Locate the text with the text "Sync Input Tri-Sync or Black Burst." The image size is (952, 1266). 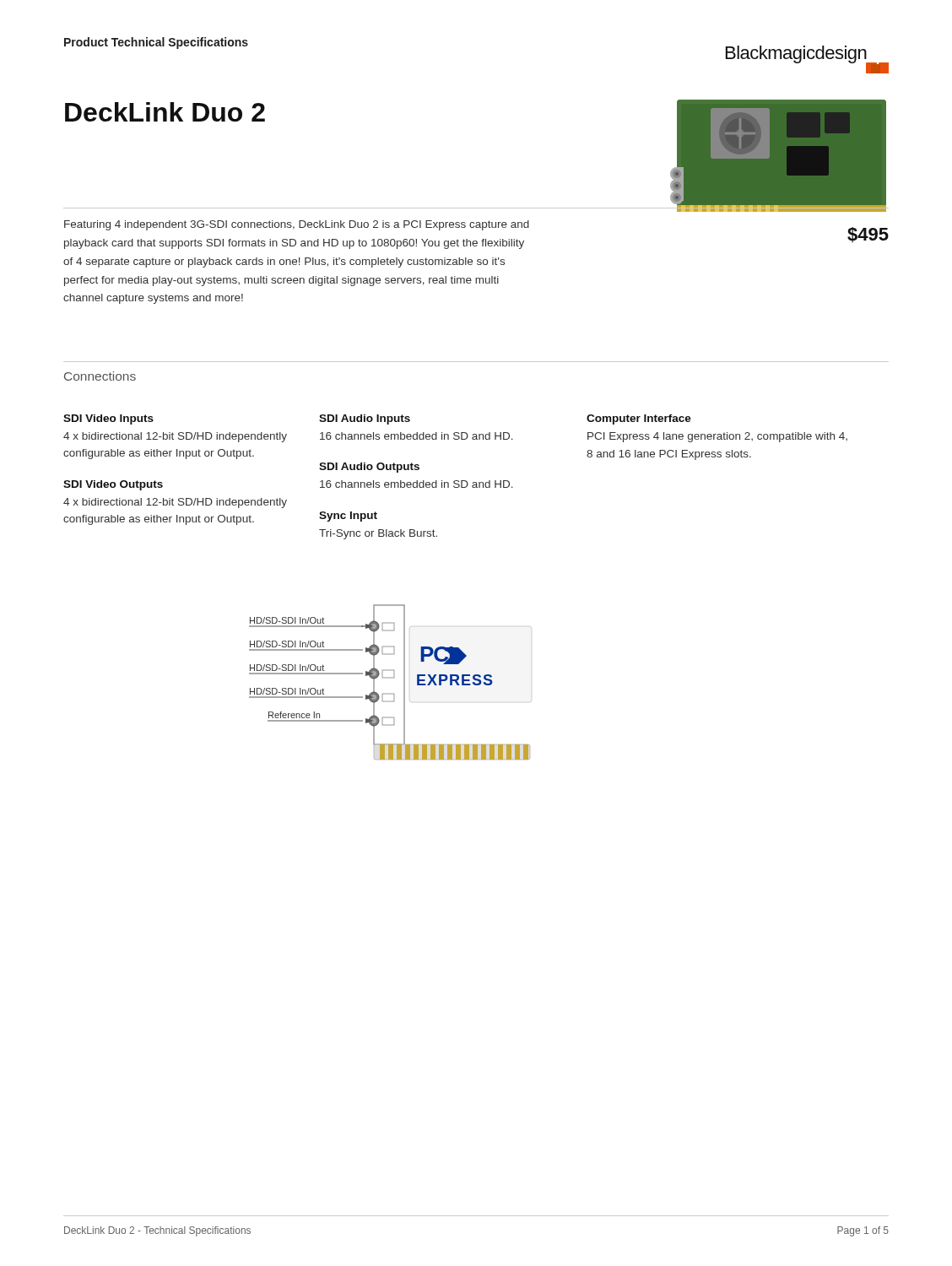click(x=437, y=525)
